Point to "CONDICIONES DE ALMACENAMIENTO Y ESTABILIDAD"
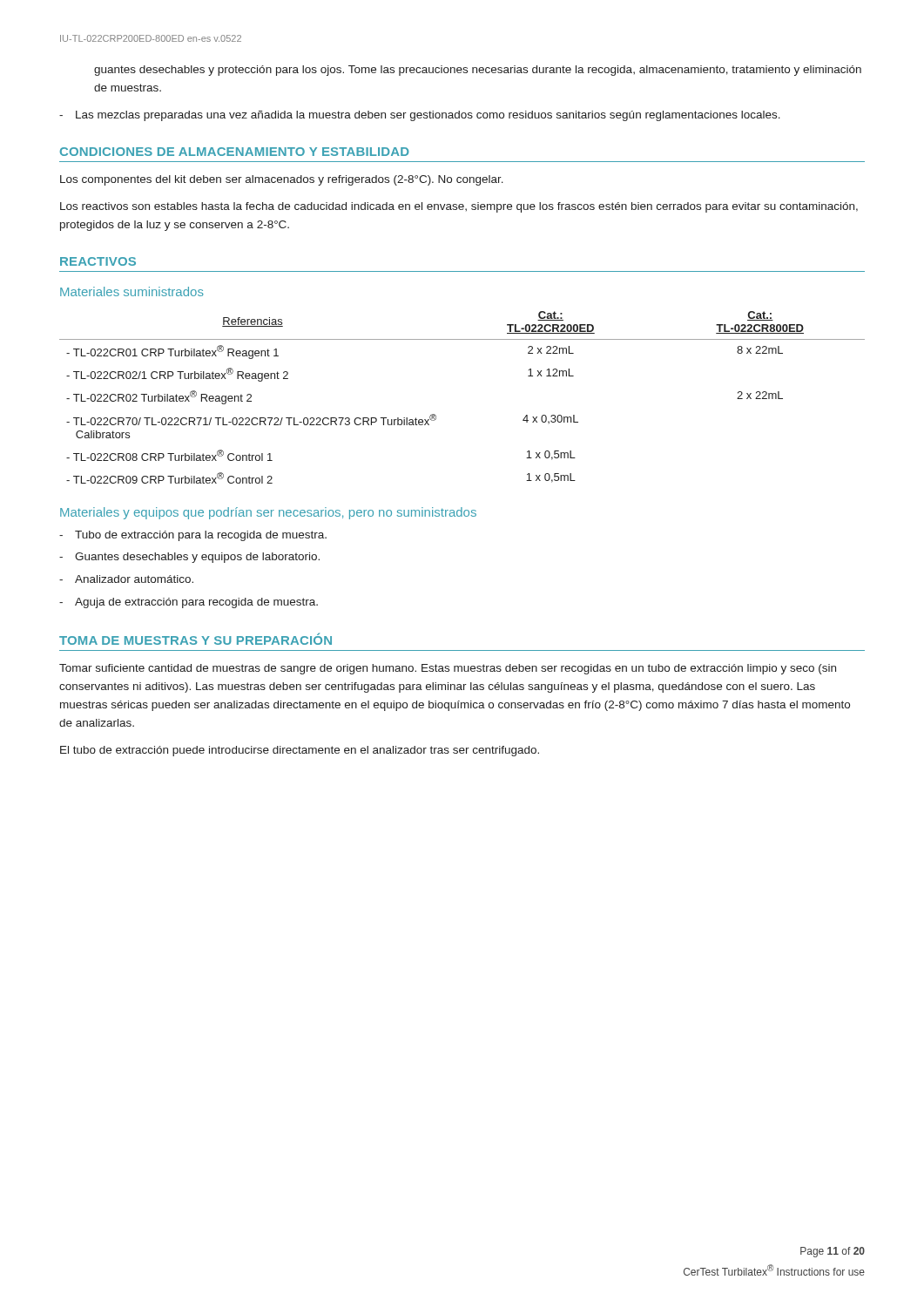Viewport: 924px width, 1307px height. click(234, 151)
